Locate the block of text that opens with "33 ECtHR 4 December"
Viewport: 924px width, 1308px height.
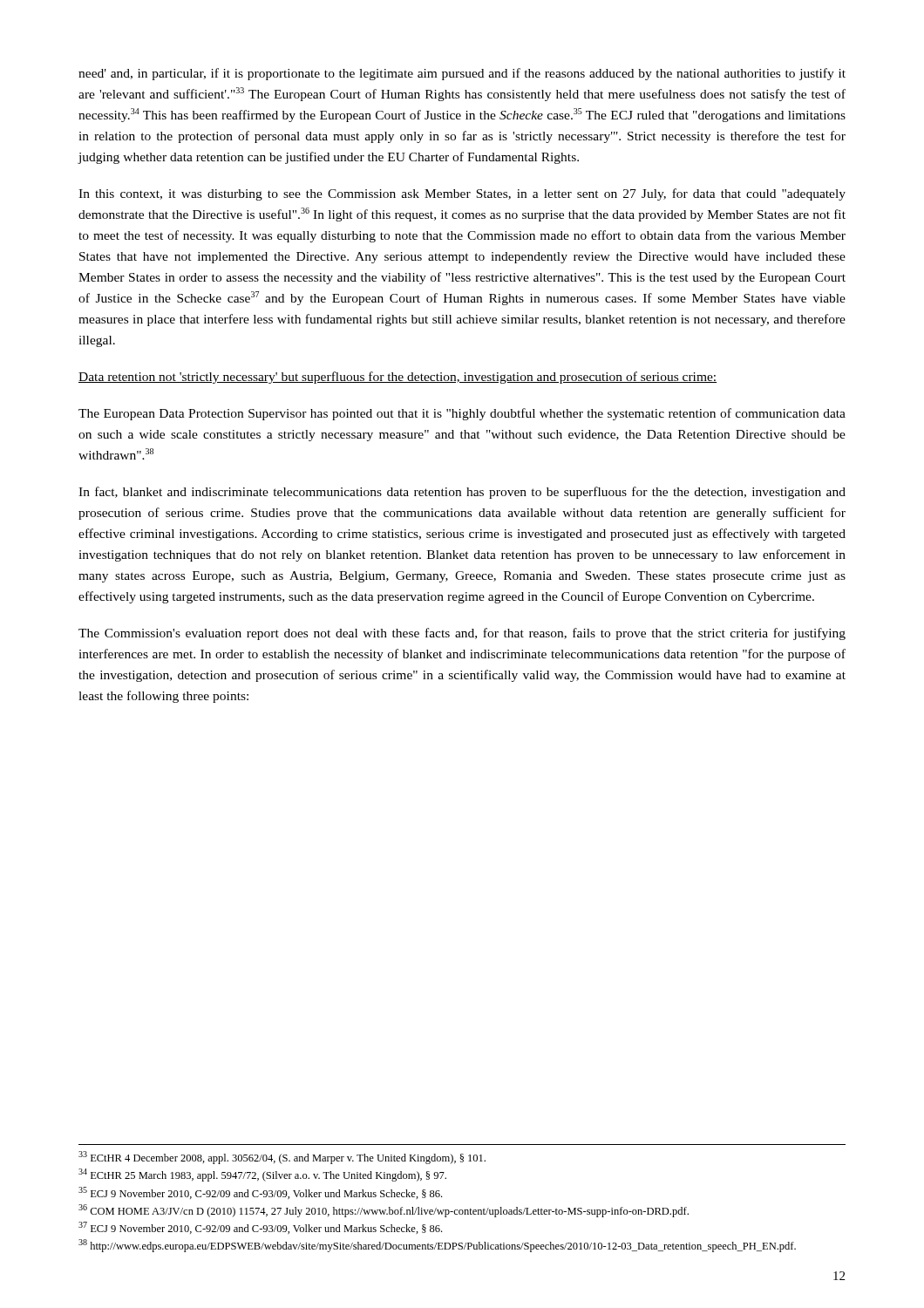click(x=282, y=1157)
